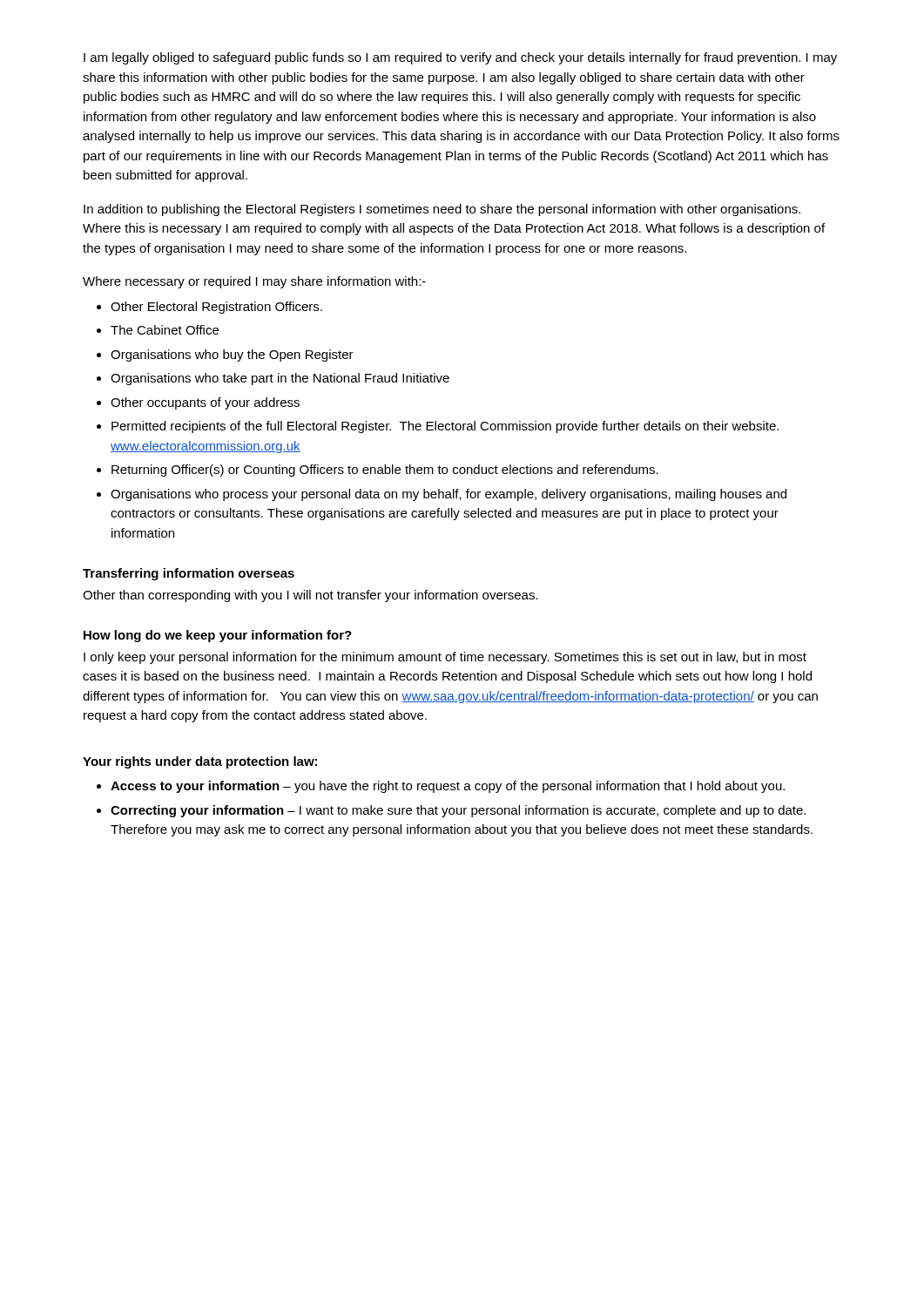
Task: Select the list item with the text "Correcting your information – I want to"
Action: (x=462, y=819)
